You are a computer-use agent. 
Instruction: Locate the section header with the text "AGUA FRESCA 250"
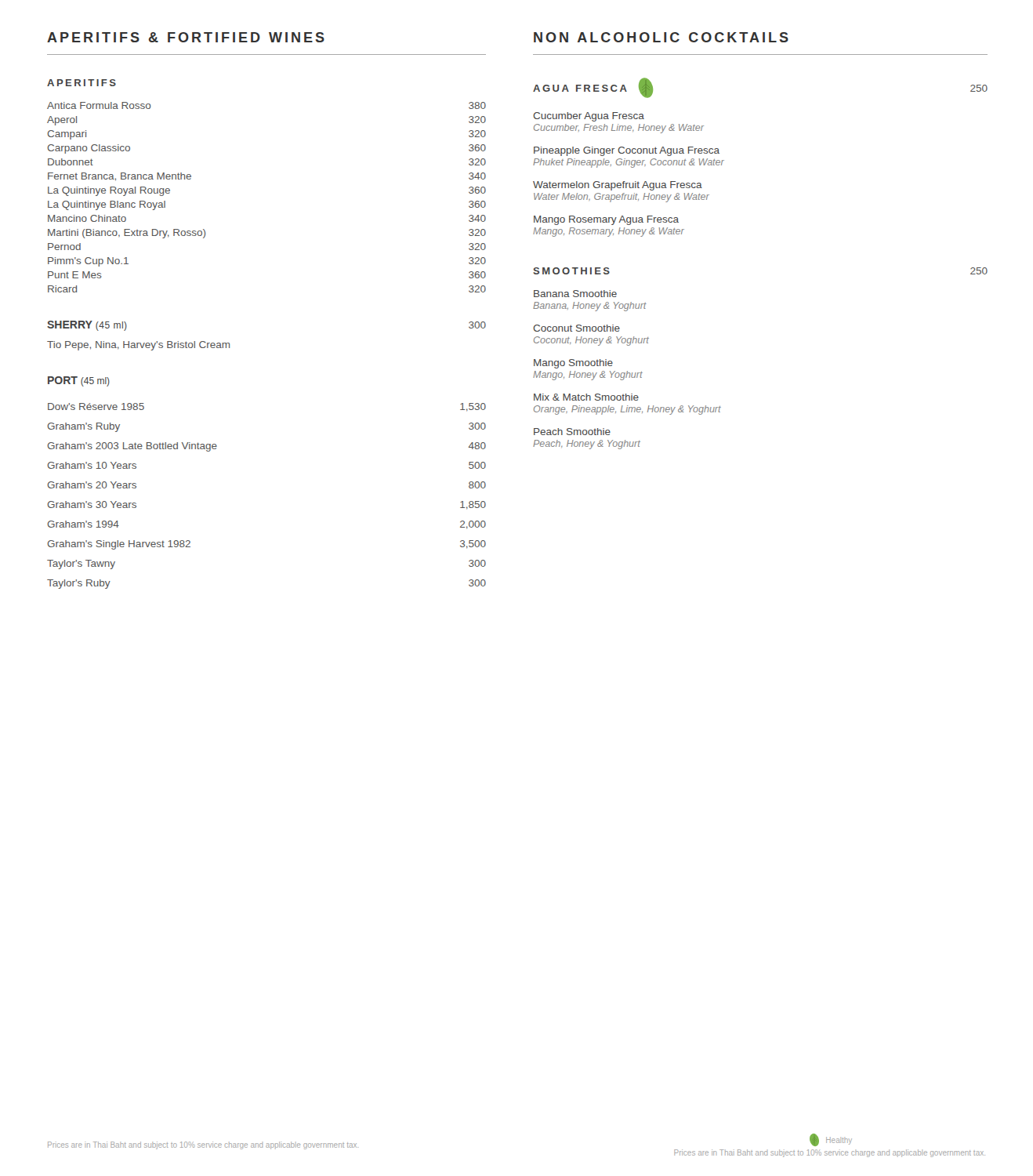point(645,87)
